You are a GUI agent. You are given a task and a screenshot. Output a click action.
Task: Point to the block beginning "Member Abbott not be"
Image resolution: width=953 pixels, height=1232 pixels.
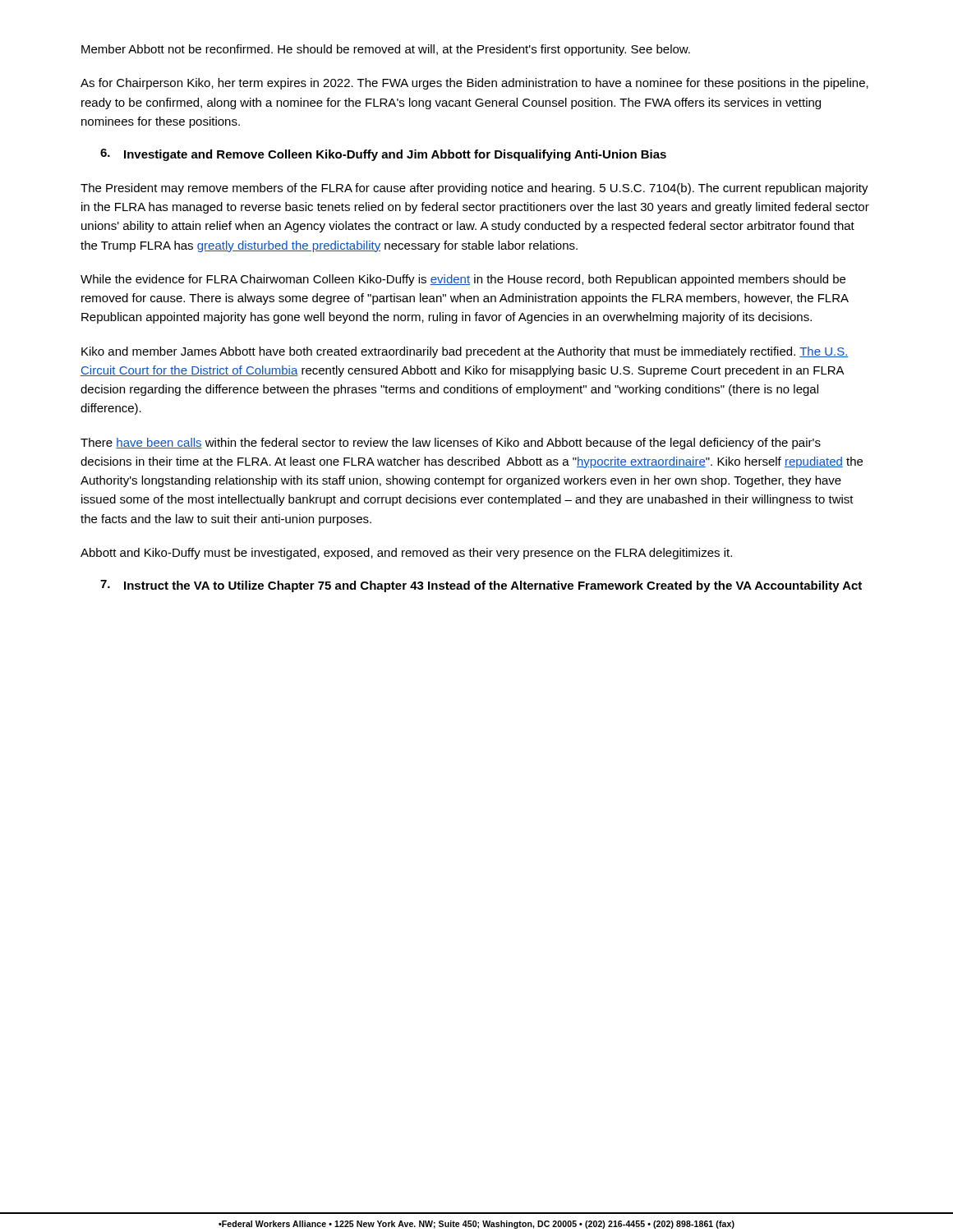tap(386, 49)
